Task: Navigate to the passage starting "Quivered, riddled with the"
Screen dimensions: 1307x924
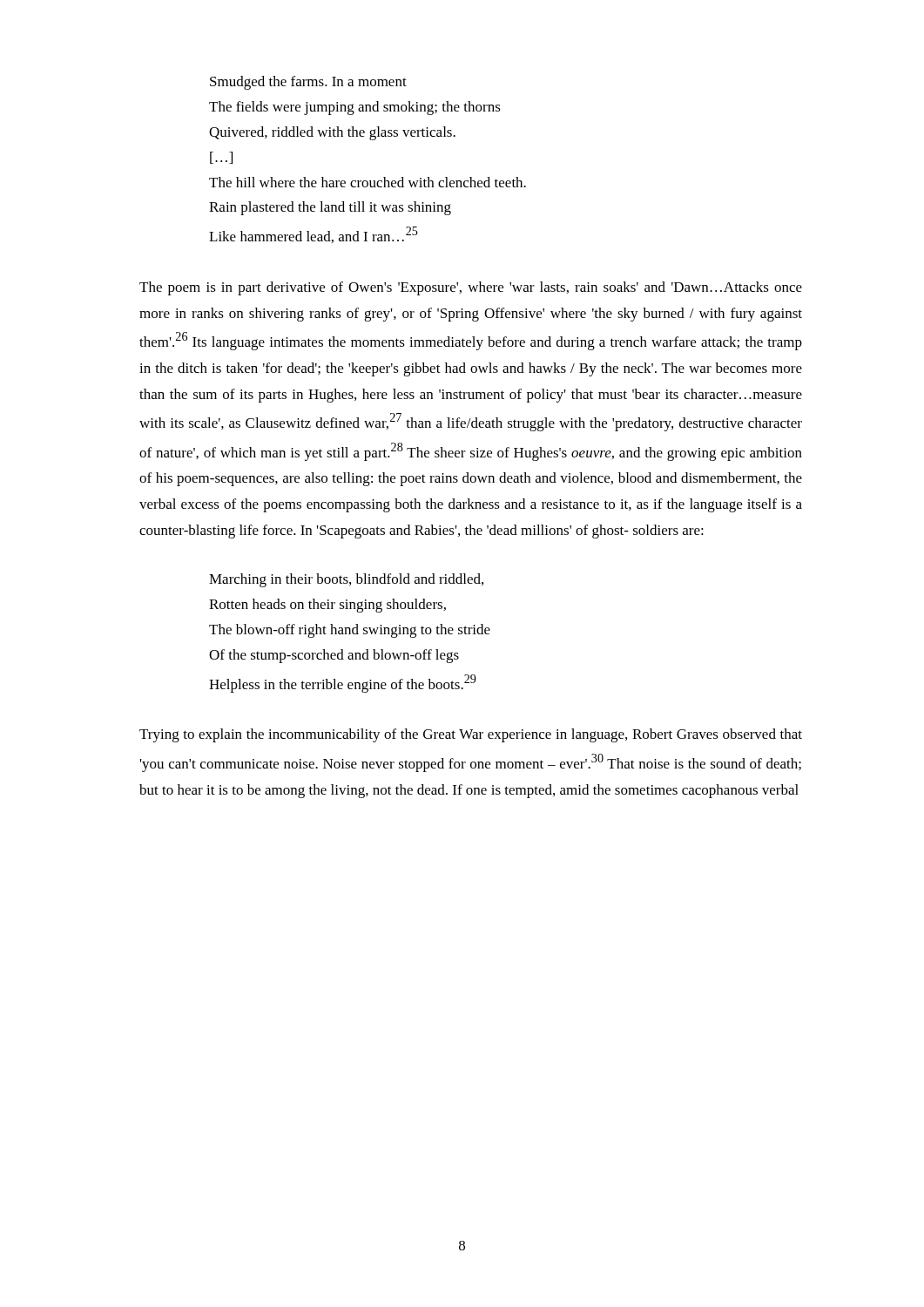Action: tap(332, 133)
